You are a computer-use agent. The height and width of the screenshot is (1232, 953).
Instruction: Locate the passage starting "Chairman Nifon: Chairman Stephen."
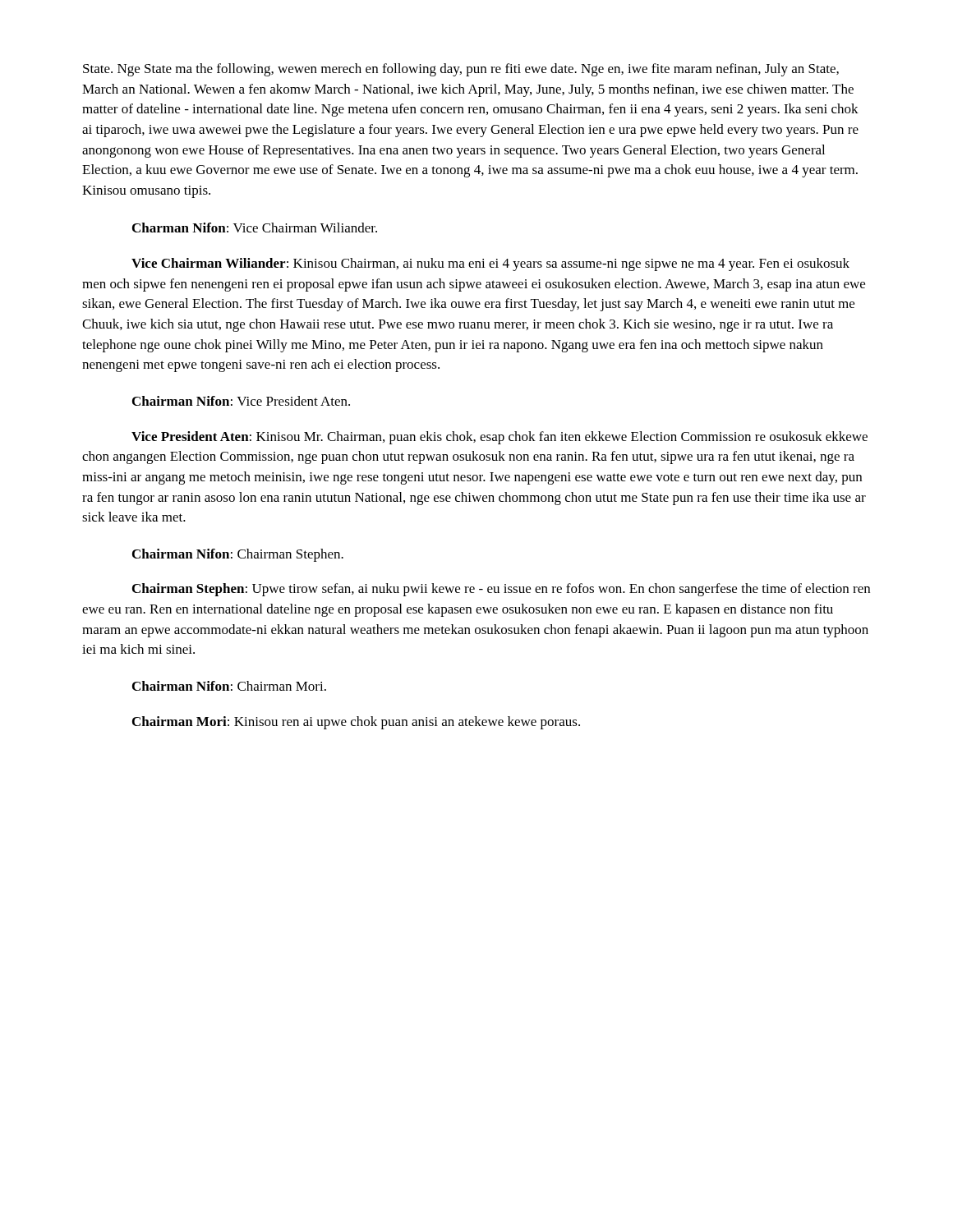point(238,554)
